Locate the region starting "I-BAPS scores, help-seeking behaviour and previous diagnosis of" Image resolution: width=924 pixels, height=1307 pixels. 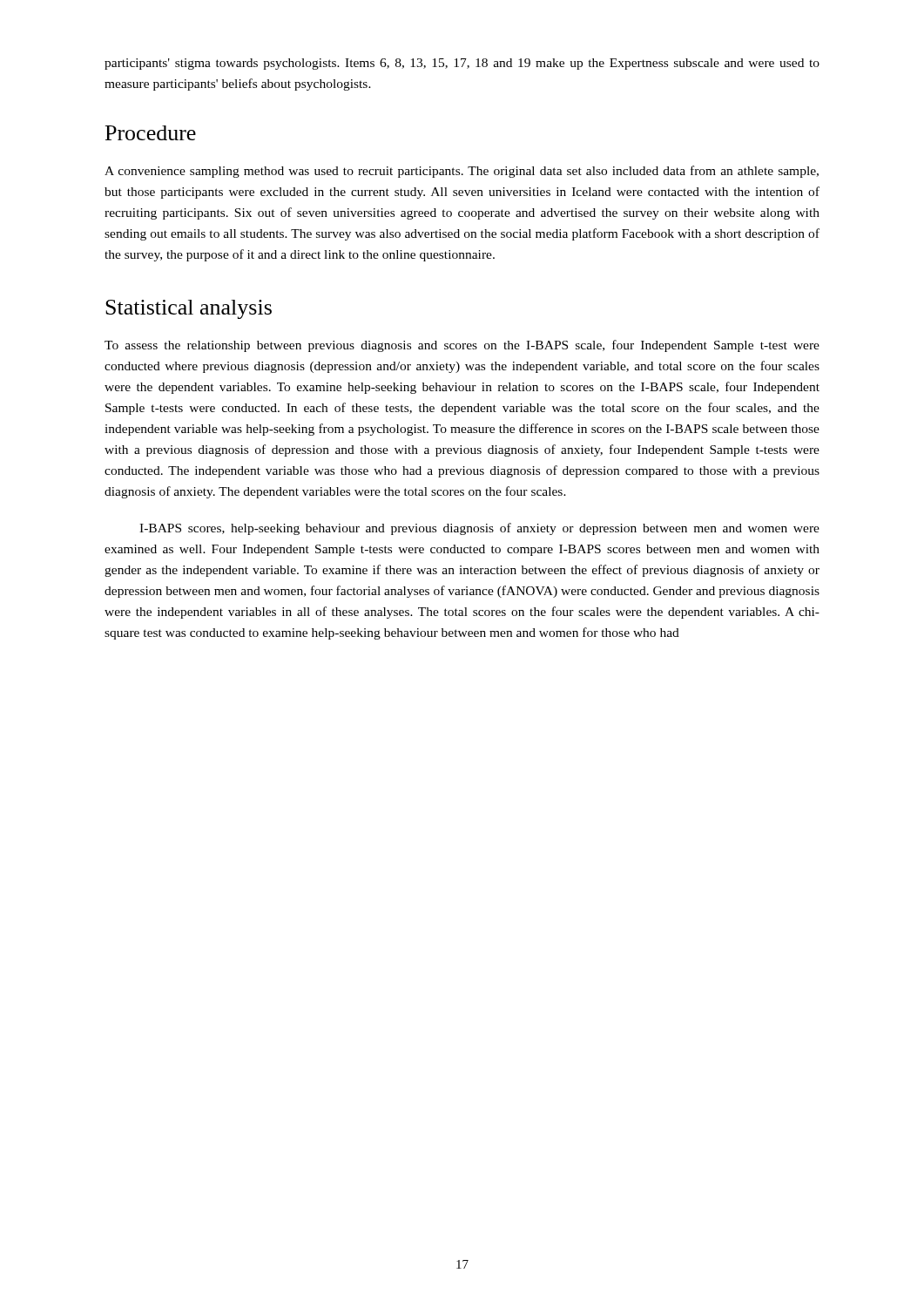point(462,581)
